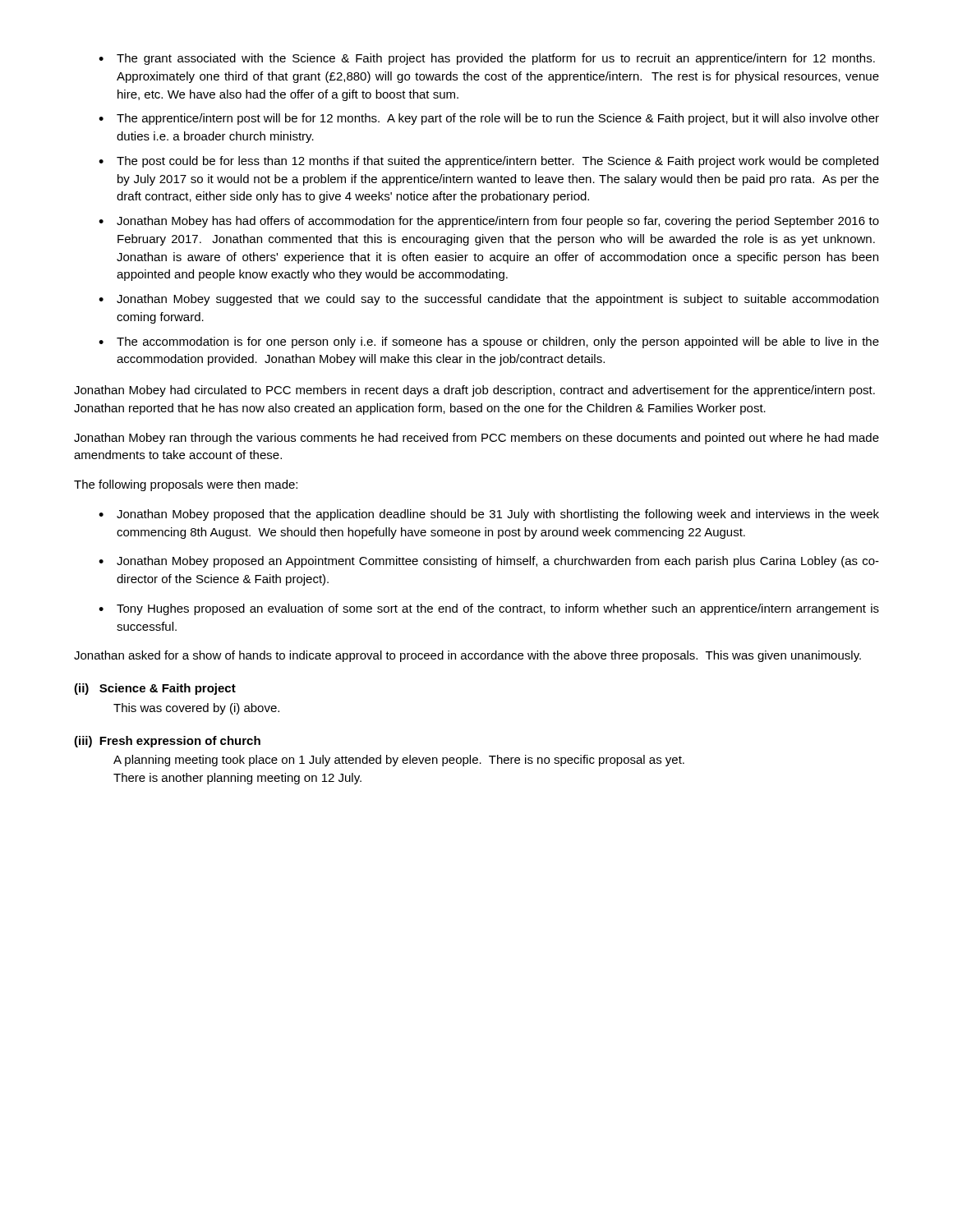Select the section header containing "(iii) Fresh expression of church"

tap(167, 740)
